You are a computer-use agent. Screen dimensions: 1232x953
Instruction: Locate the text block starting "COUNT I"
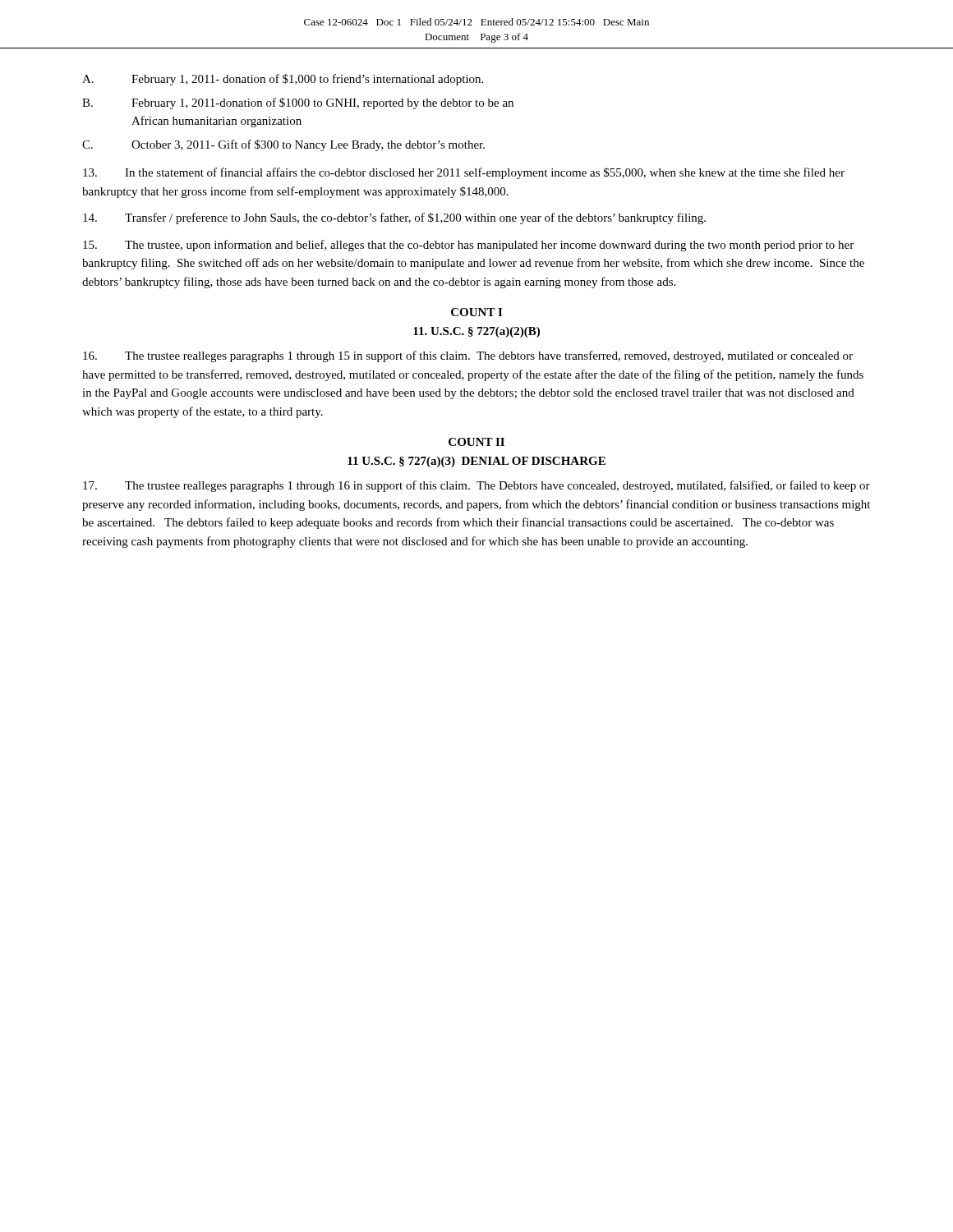coord(476,312)
